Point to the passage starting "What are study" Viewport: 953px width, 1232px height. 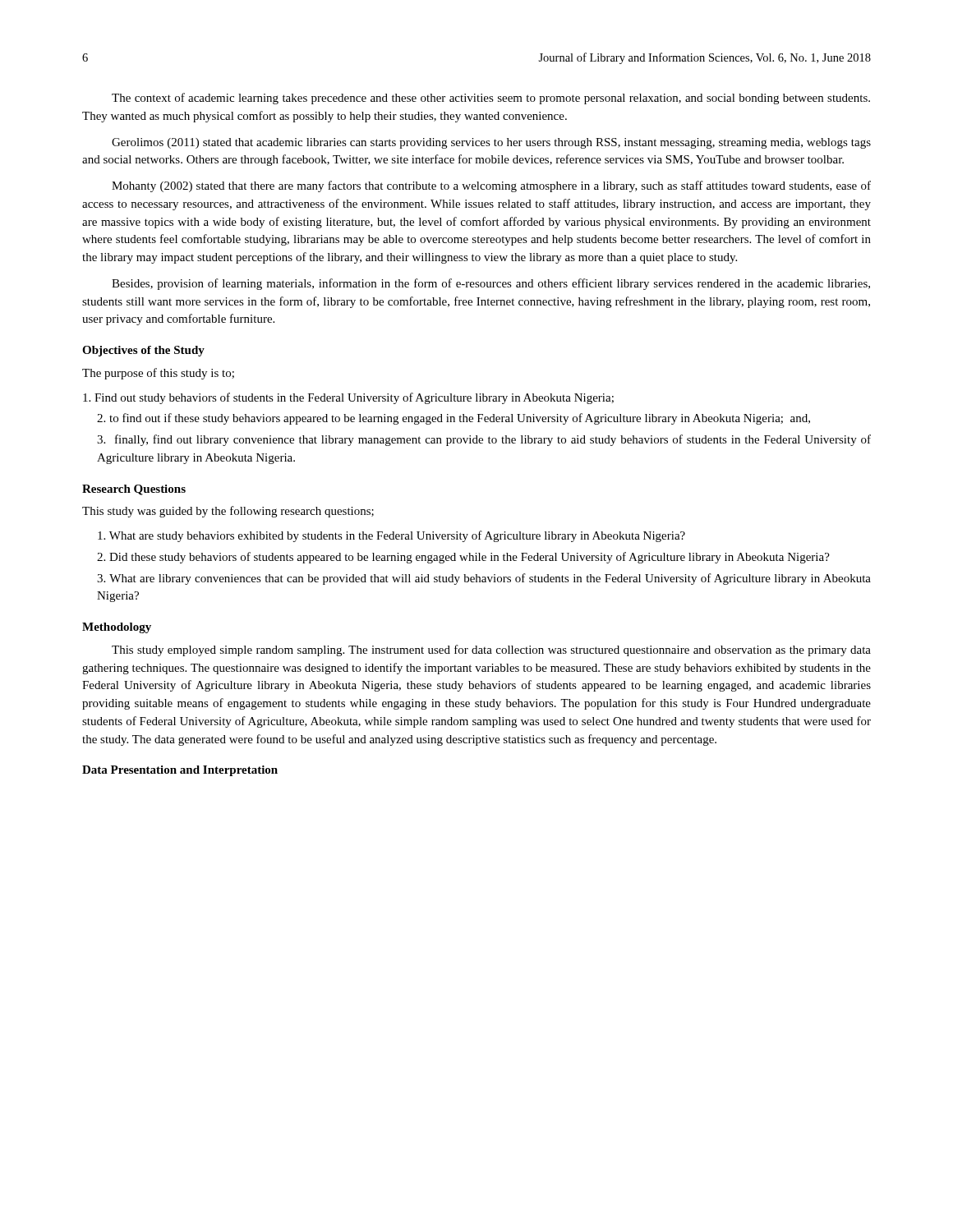coord(391,535)
